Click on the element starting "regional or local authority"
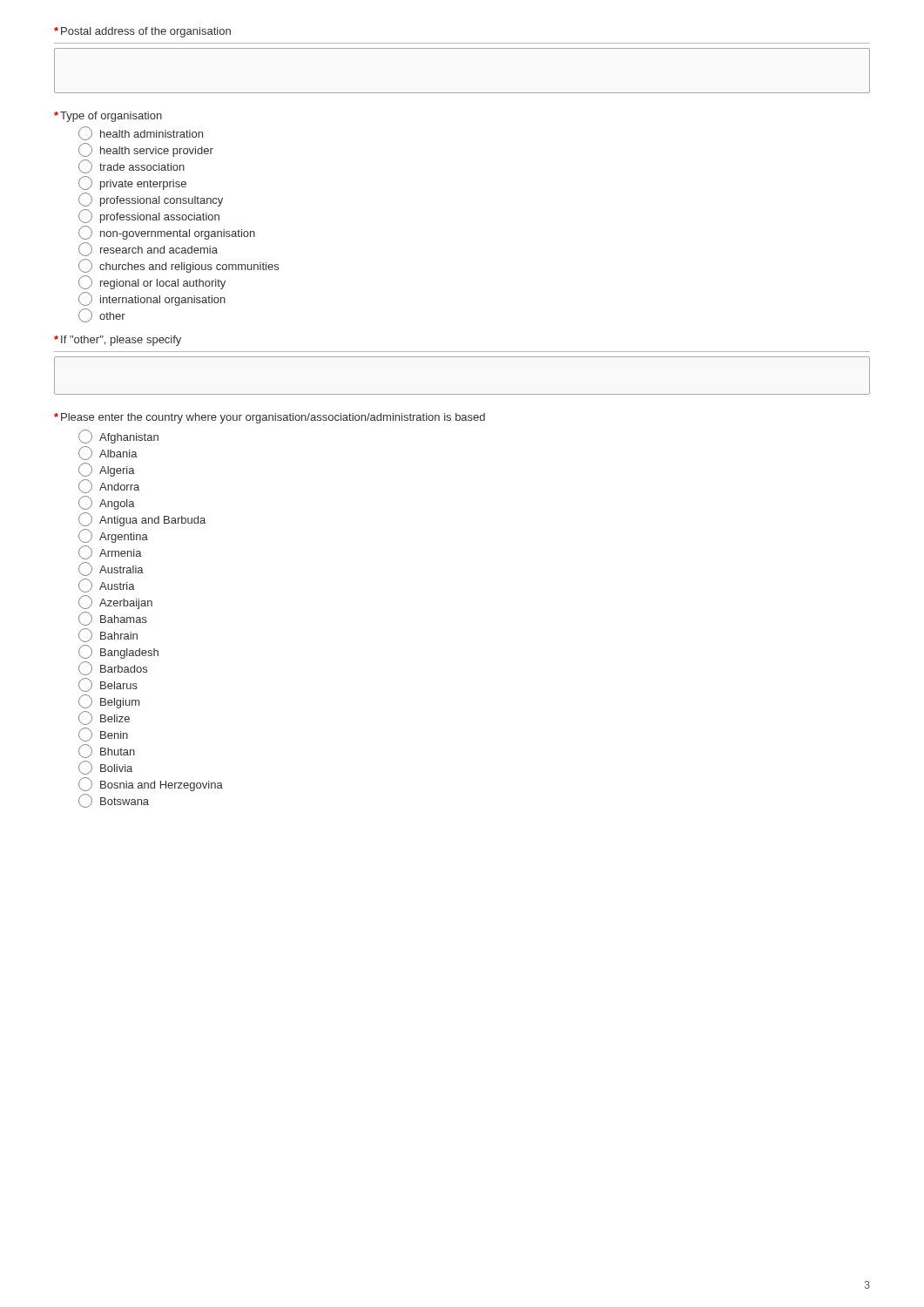 click(x=152, y=282)
